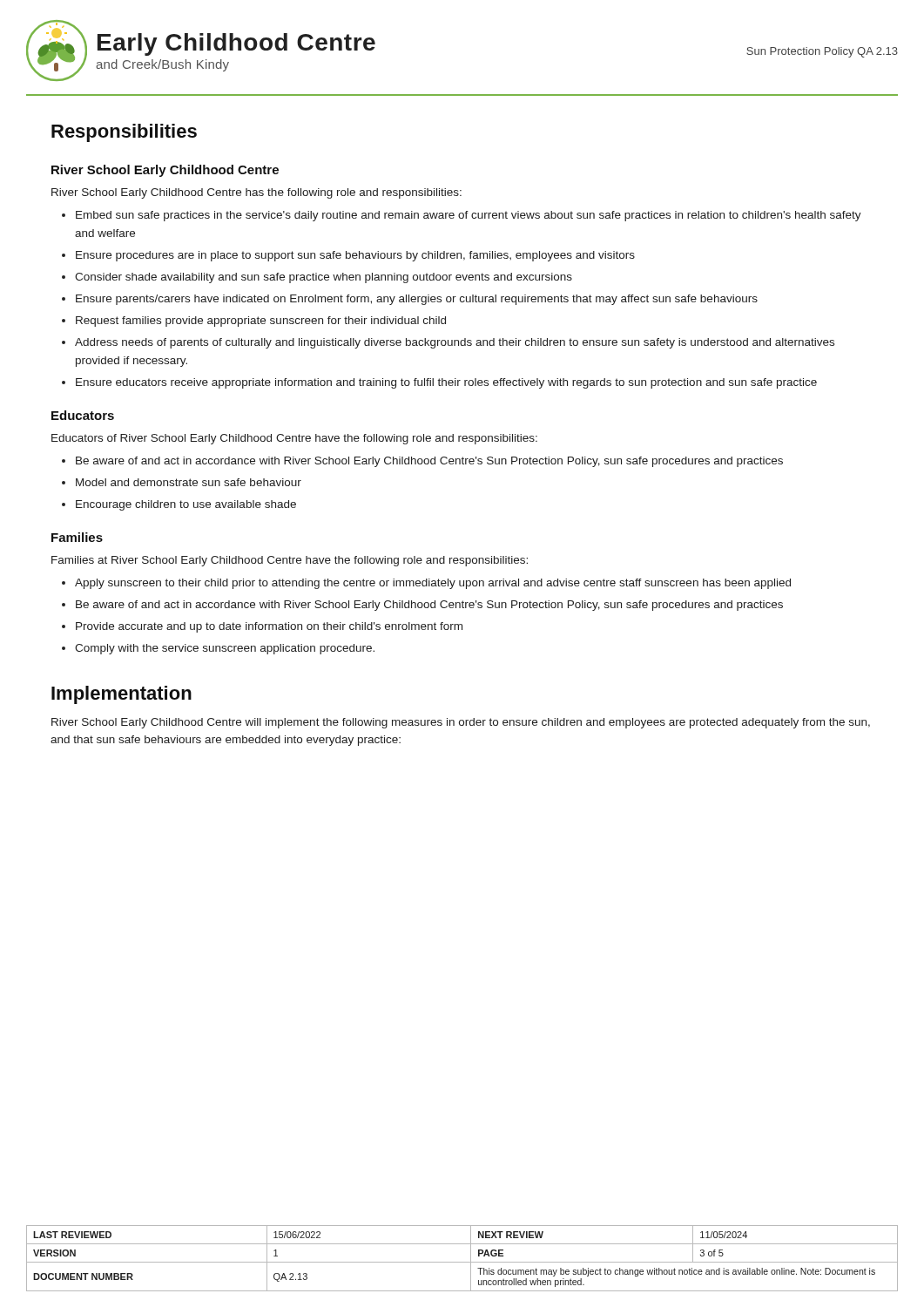The image size is (924, 1307).
Task: Point to the block beginning "Request families provide appropriate"
Action: pos(261,322)
